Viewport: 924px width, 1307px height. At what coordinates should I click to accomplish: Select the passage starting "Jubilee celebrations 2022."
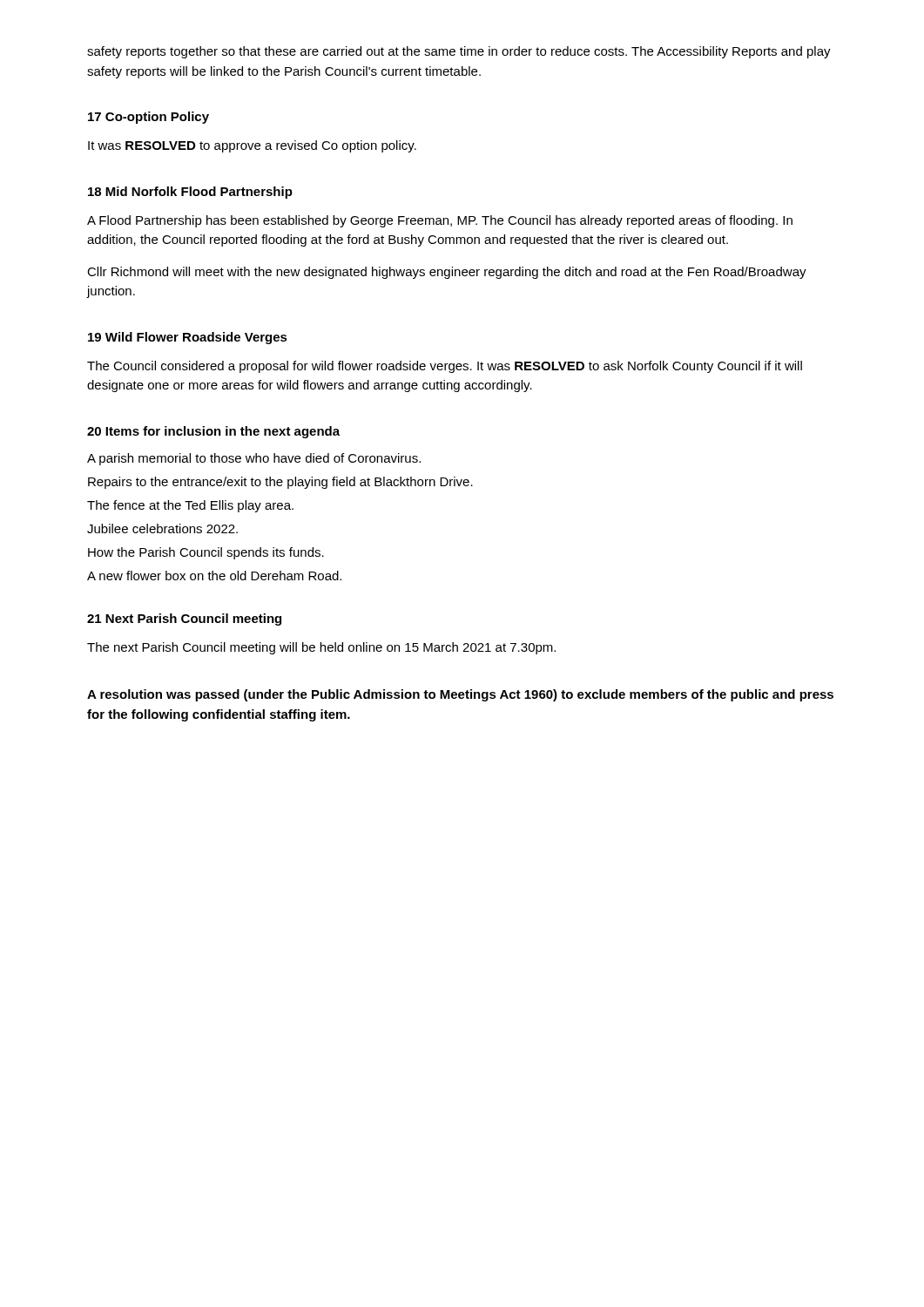(163, 528)
